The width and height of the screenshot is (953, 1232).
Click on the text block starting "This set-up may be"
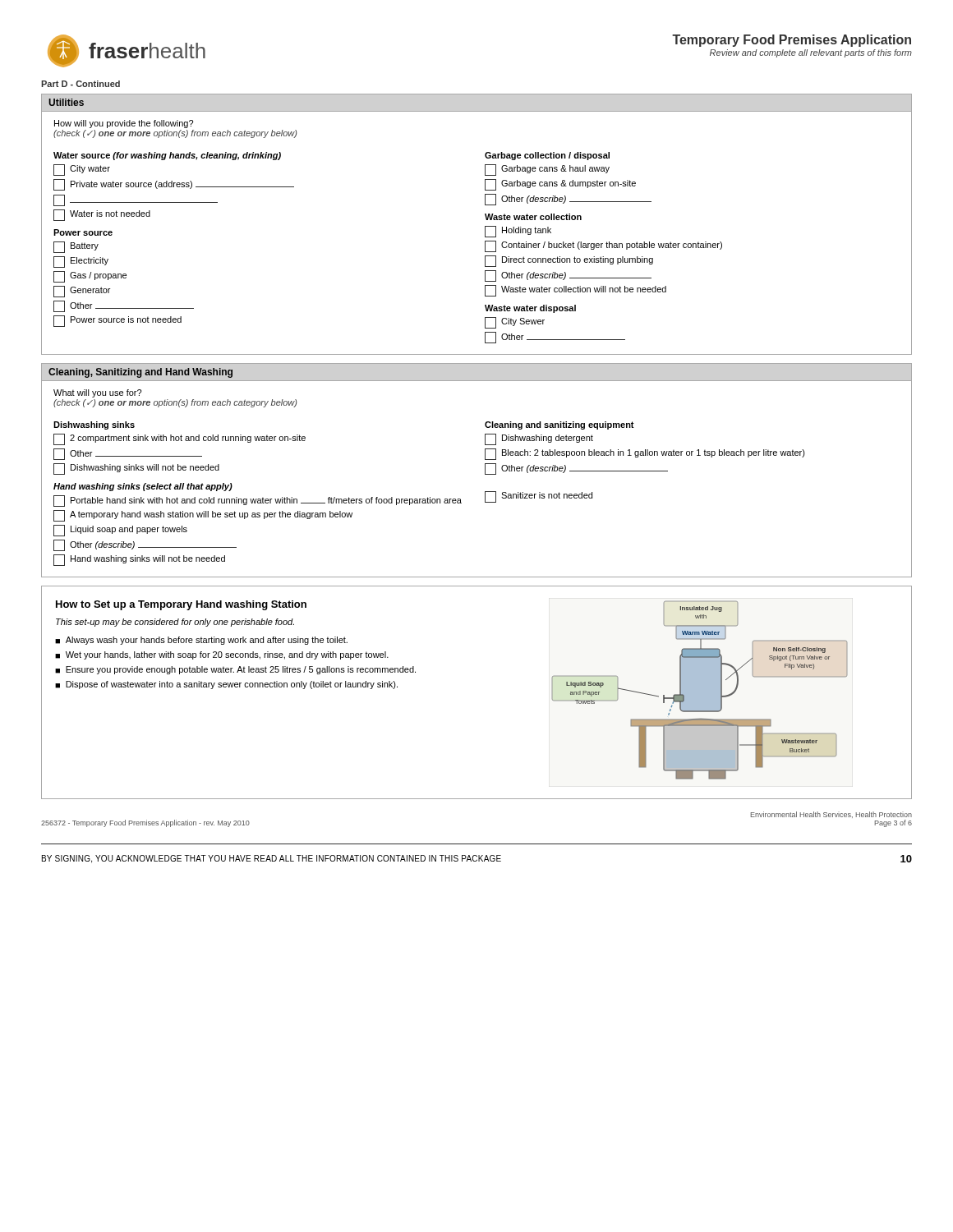(x=175, y=622)
